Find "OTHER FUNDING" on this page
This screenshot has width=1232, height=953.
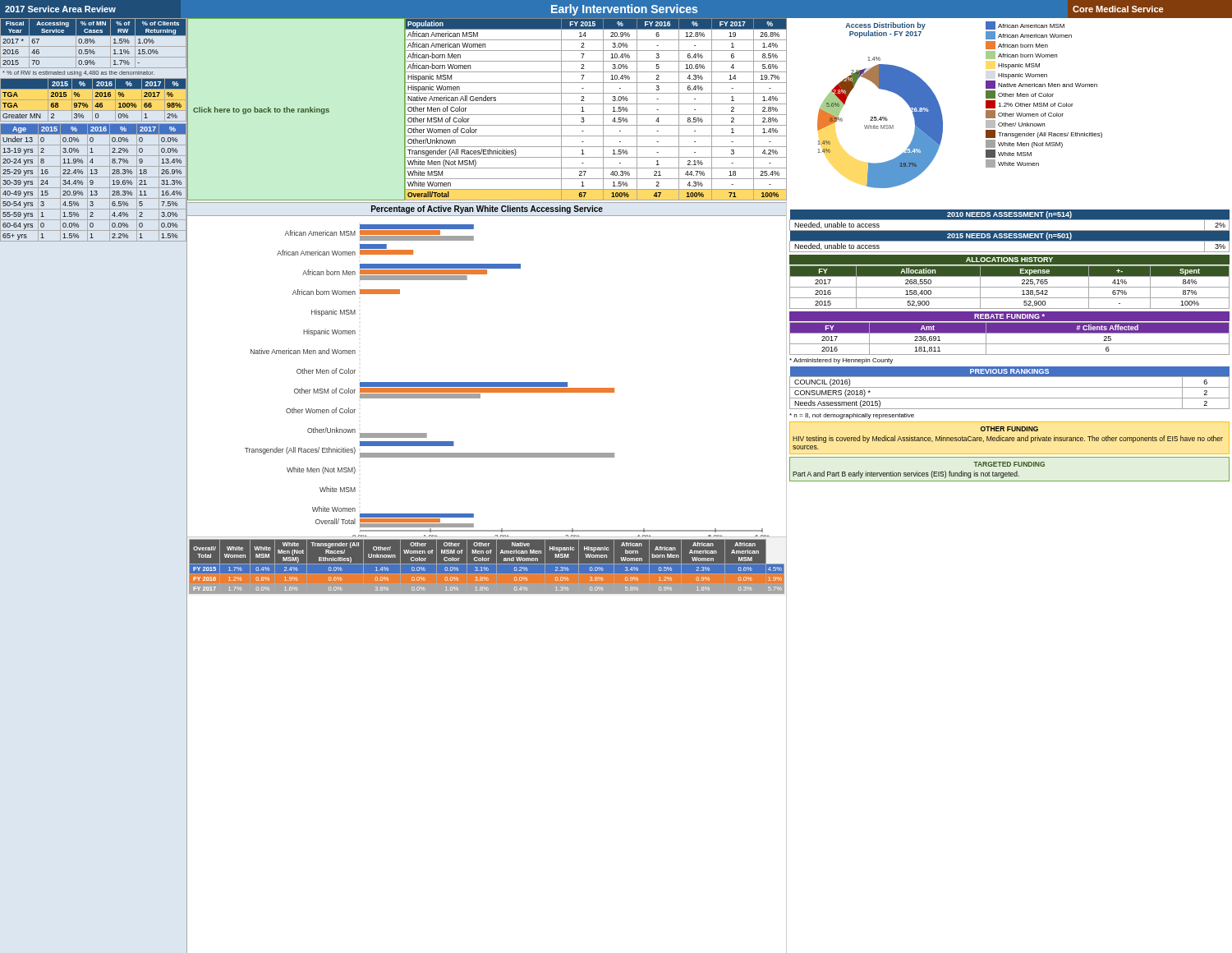(1009, 429)
